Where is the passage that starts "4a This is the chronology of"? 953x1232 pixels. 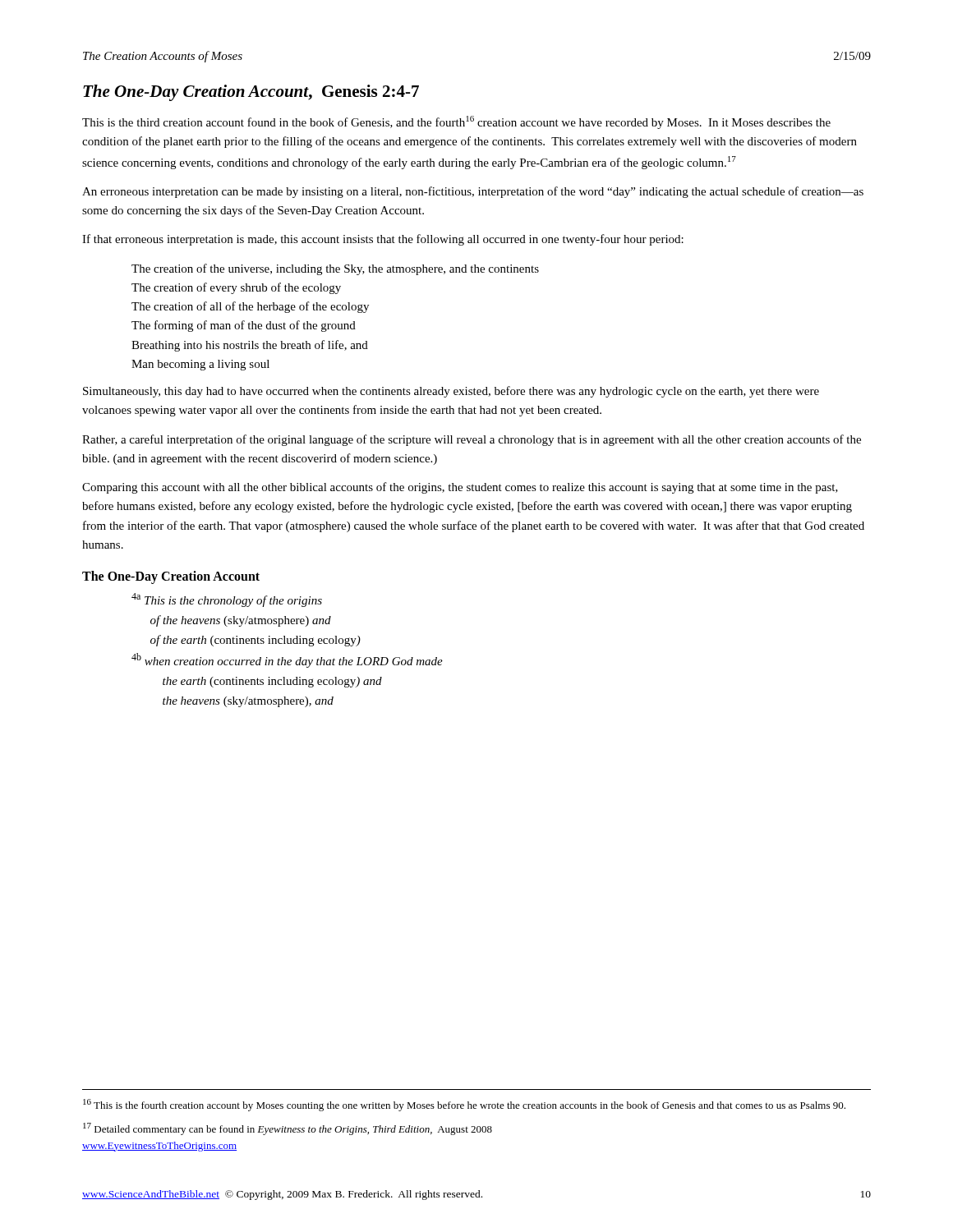tap(287, 649)
